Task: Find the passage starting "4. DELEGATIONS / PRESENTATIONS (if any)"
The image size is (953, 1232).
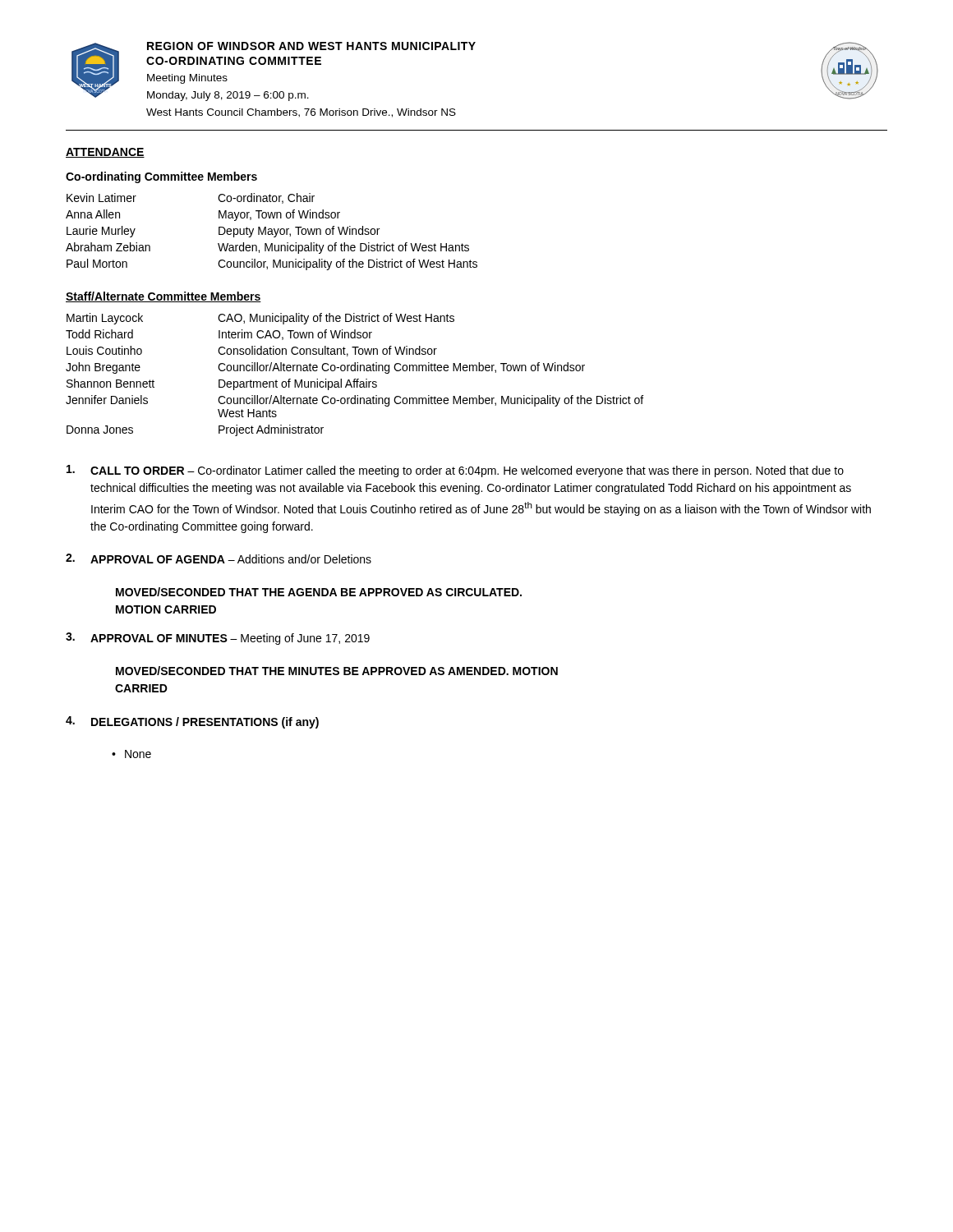Action: 192,722
